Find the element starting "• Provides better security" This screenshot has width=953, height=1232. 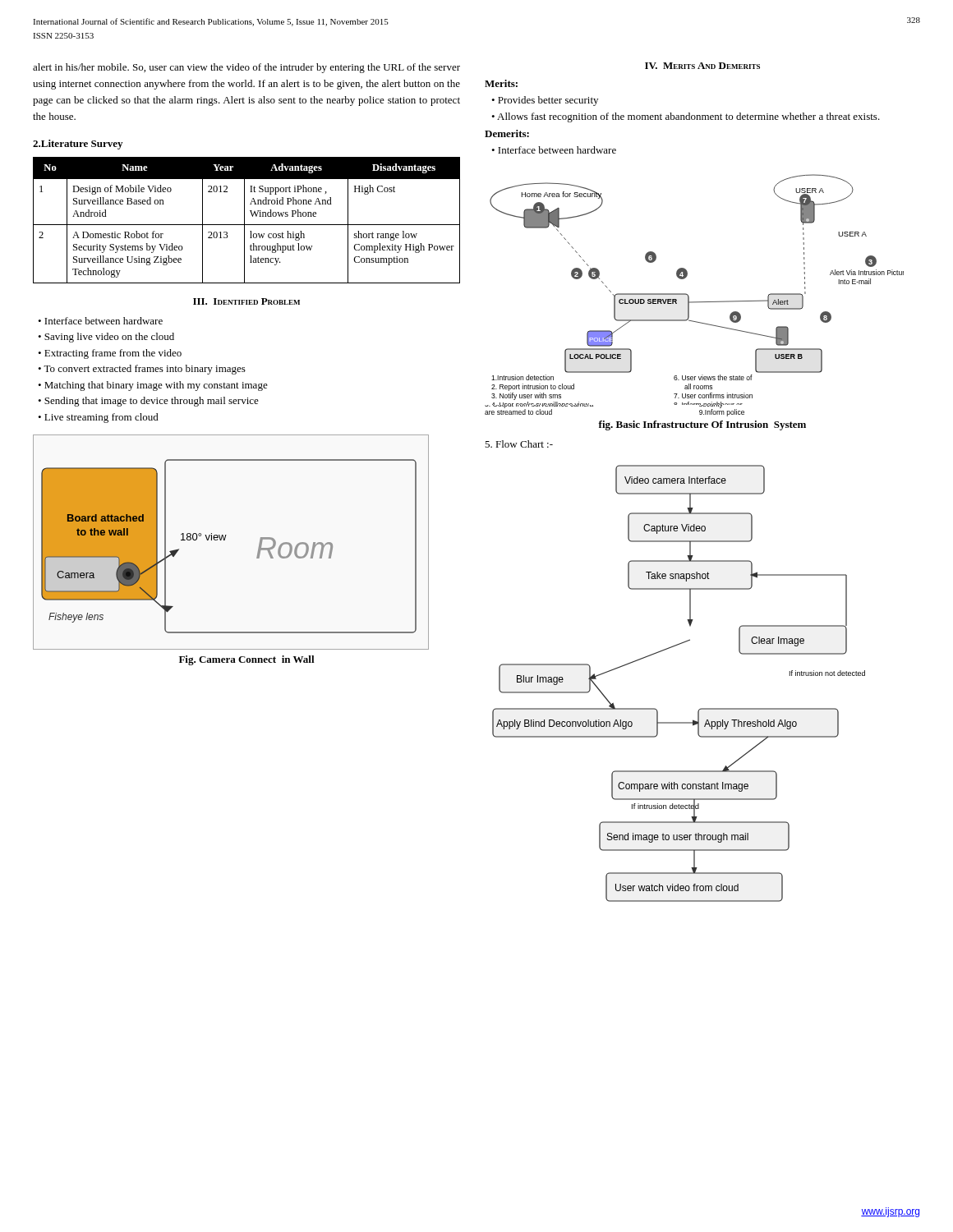545,100
